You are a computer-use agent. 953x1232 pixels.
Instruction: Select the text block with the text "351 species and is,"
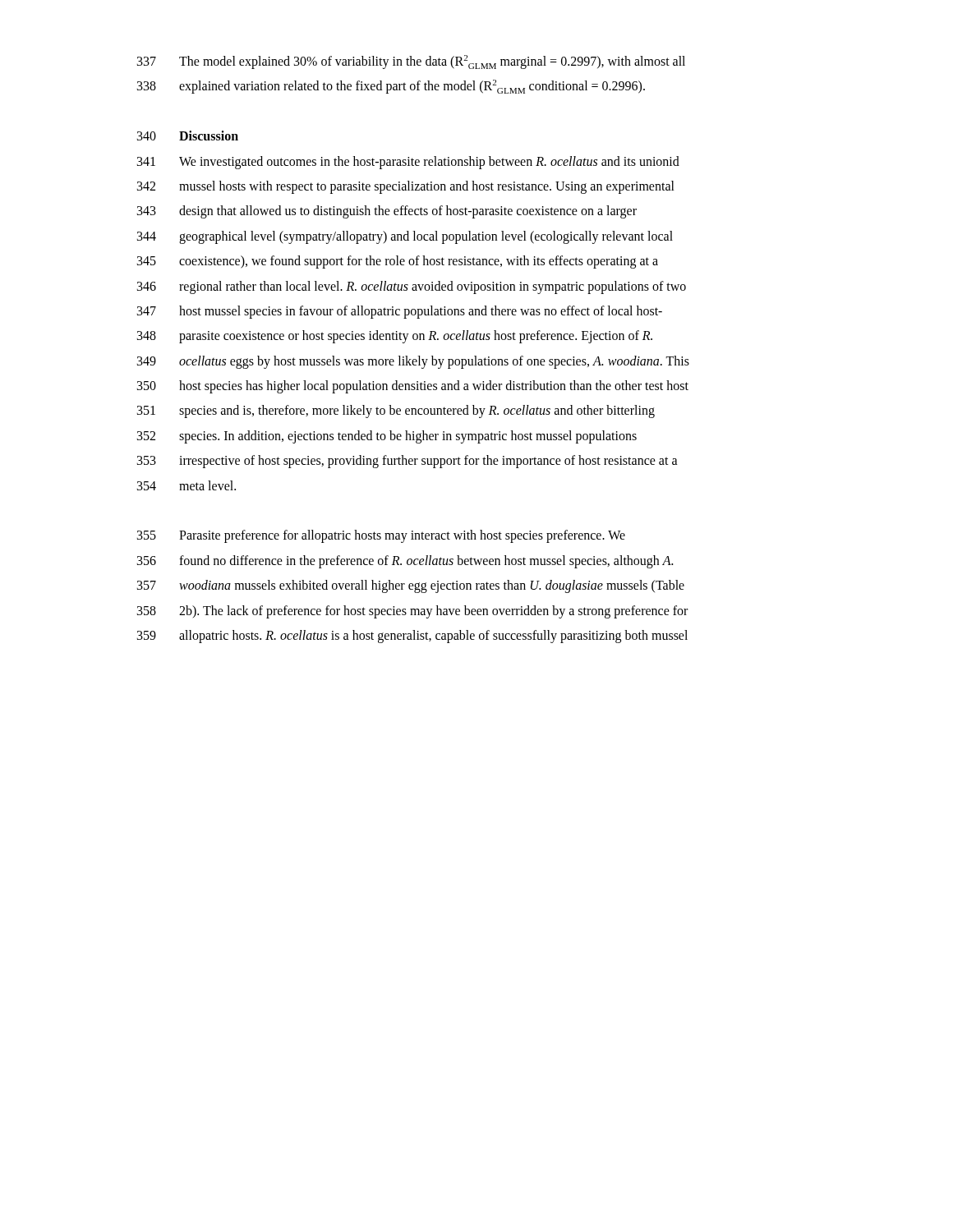(489, 411)
